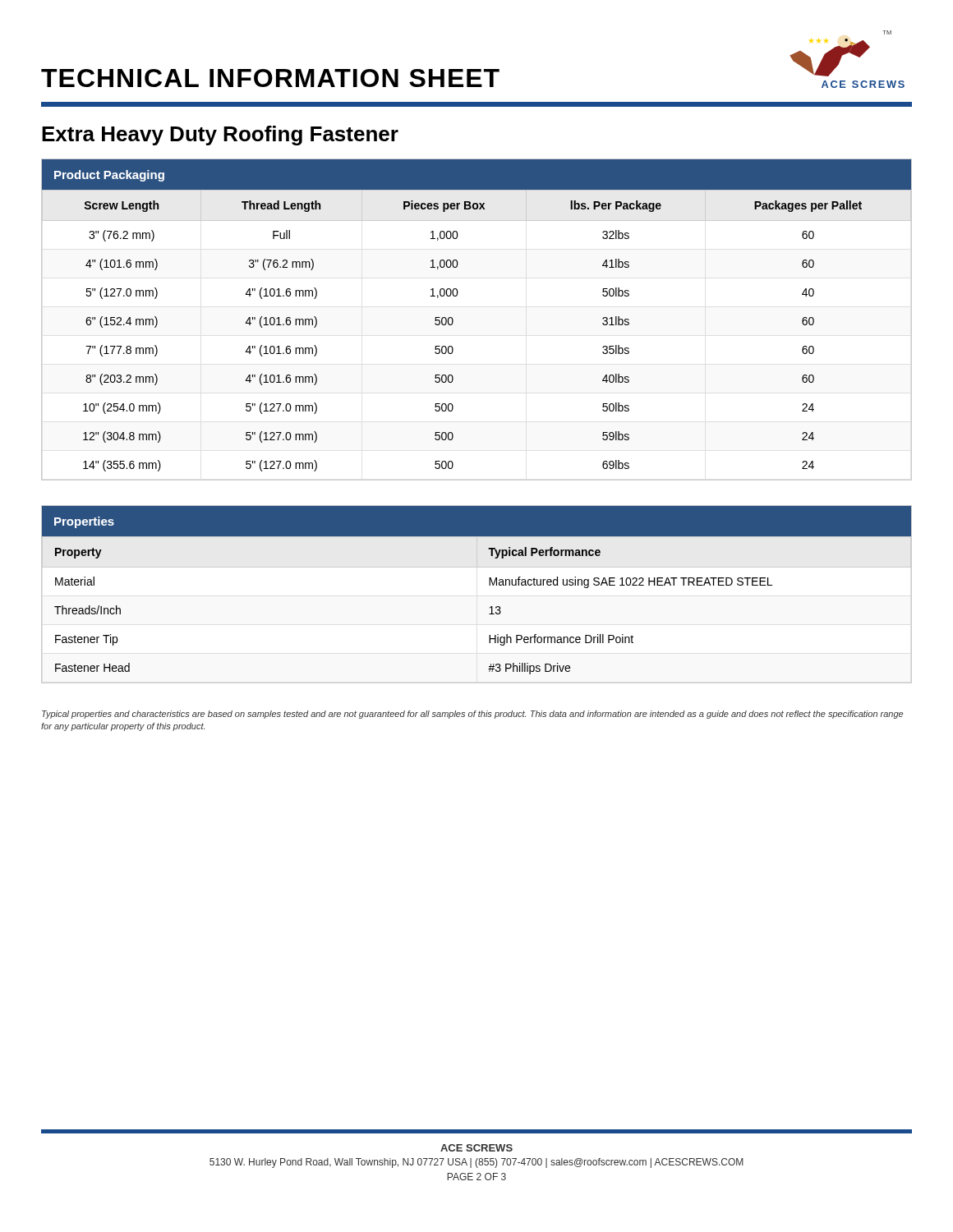Click on the table containing "14" (355.6 mm)"
This screenshot has height=1232, width=953.
(x=476, y=320)
